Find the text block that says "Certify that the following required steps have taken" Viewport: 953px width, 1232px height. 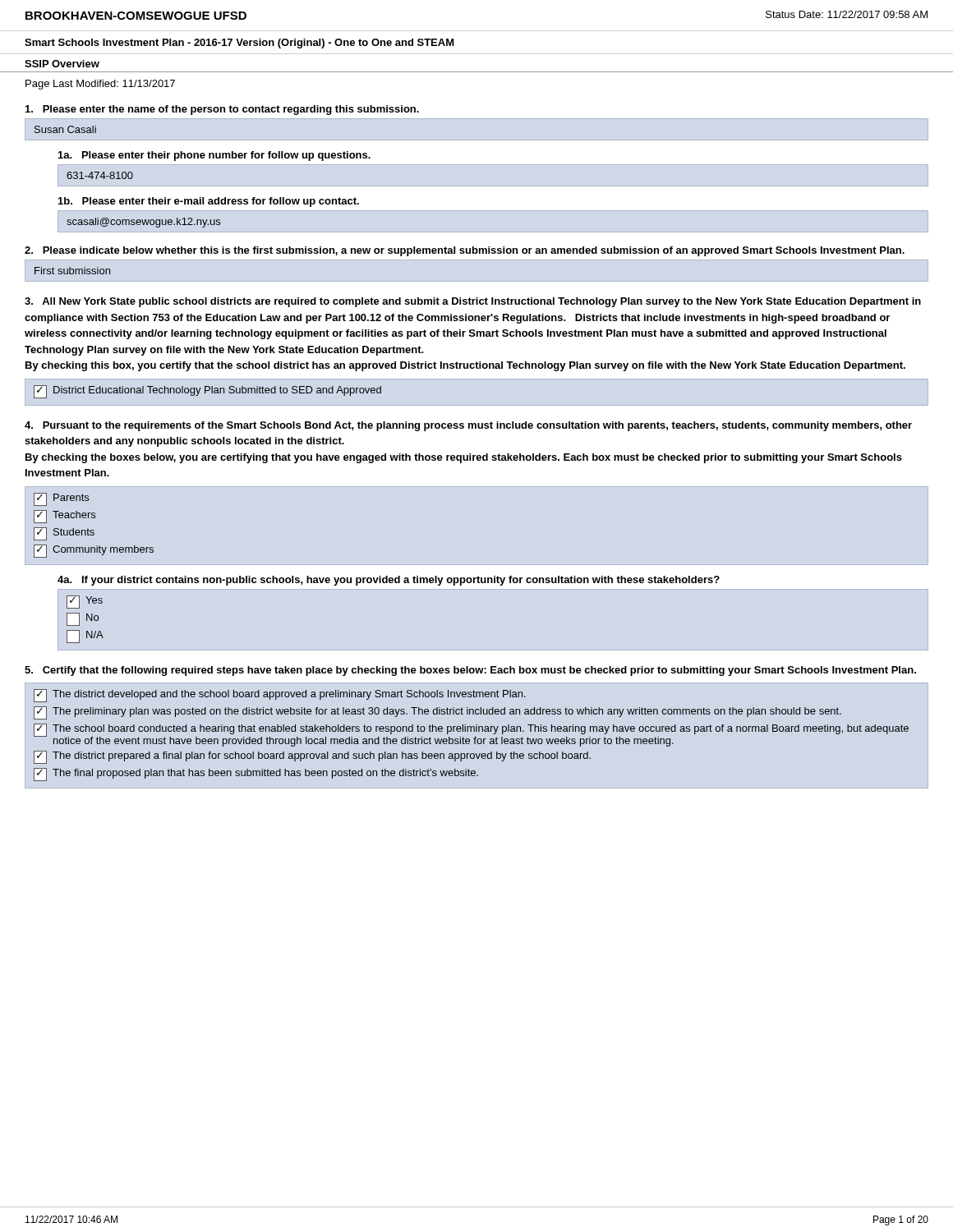(471, 669)
